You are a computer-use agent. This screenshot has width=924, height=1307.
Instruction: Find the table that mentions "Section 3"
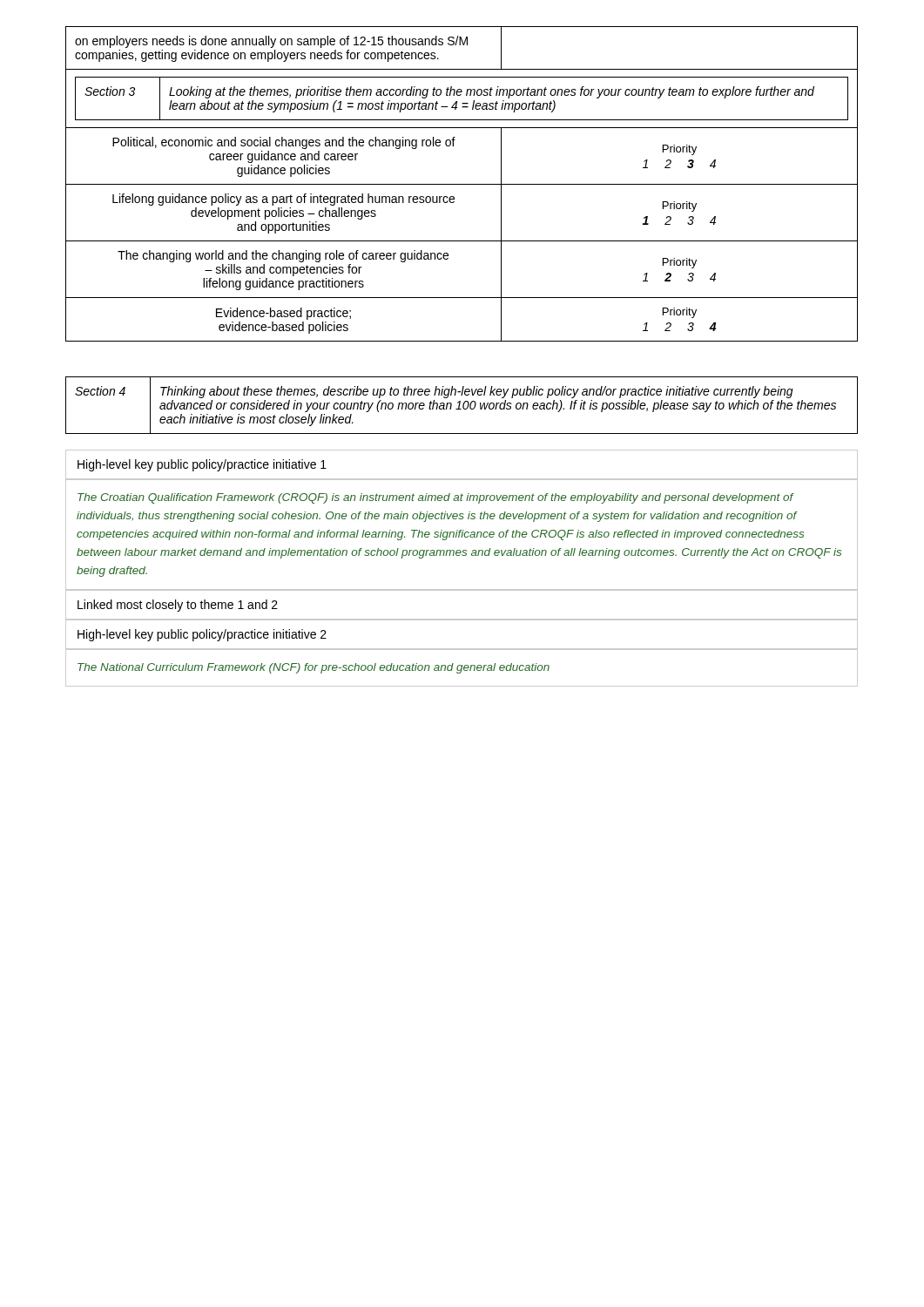pyautogui.click(x=462, y=184)
